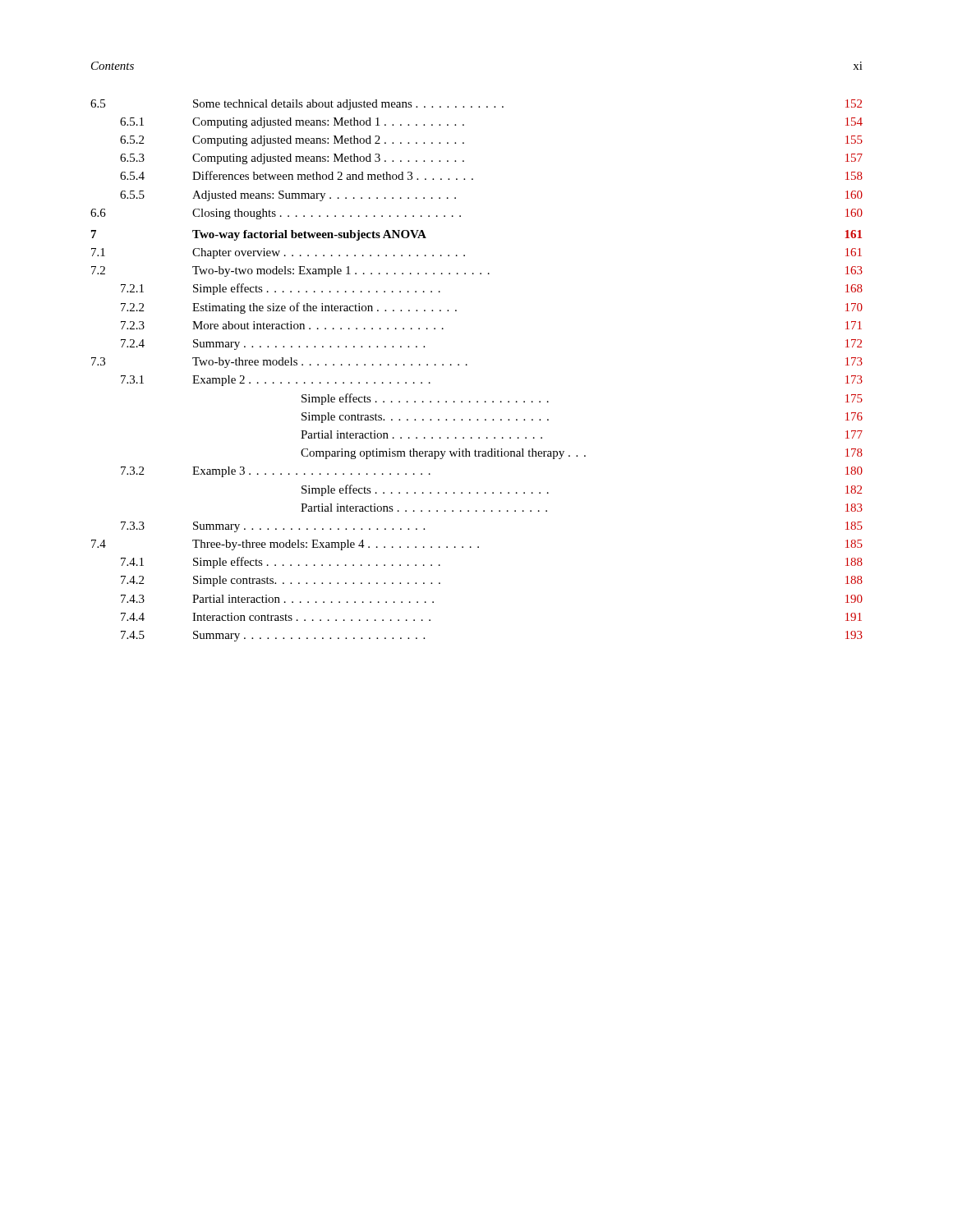
Task: Locate the text starting "6.5.4 Differences between method 2 and method 3"
Action: tap(132, 175)
